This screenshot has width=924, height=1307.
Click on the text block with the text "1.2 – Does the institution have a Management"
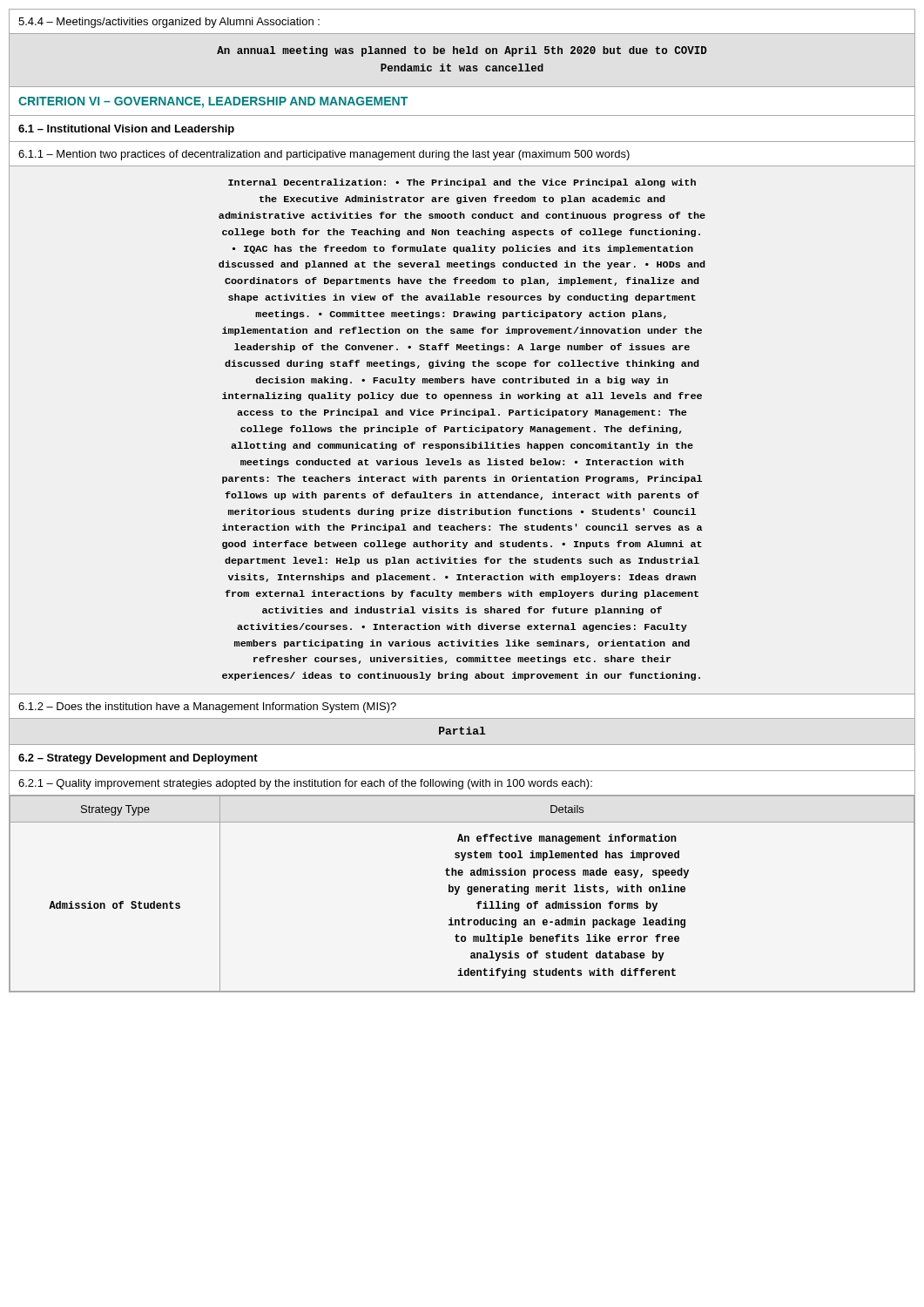207,706
